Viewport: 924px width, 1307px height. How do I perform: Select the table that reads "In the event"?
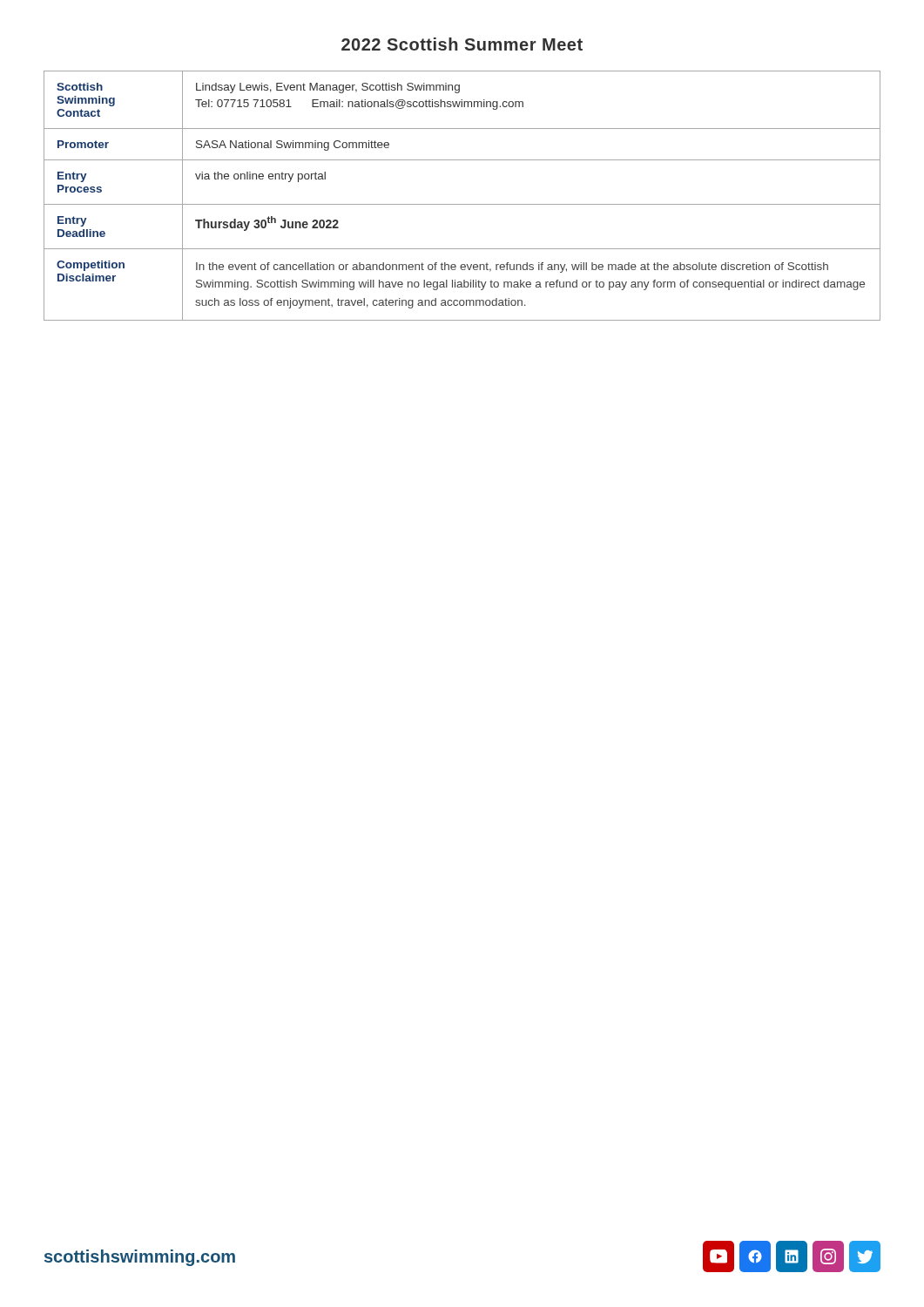pos(462,196)
